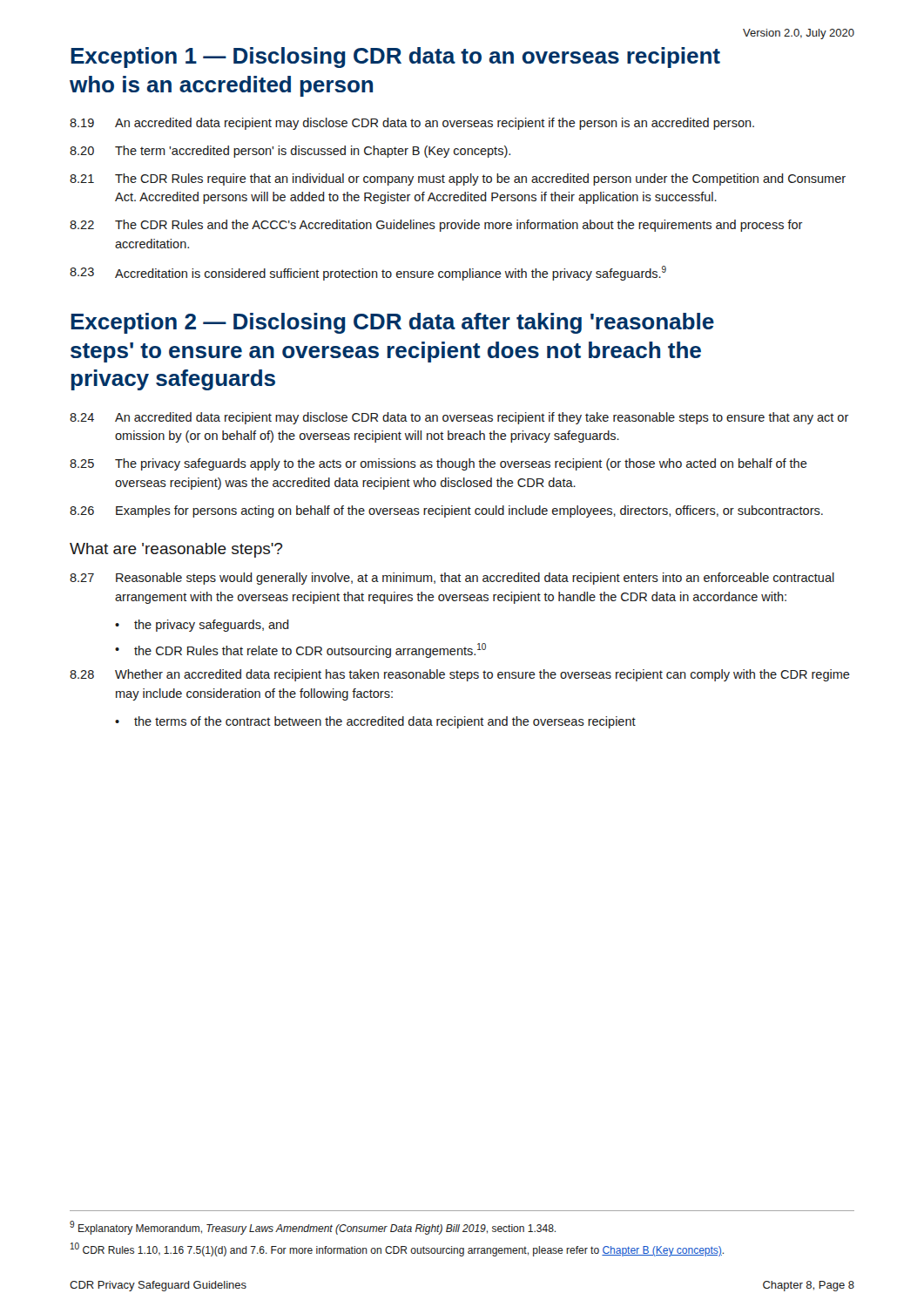Locate the title containing "Exception 2 — Disclosing CDR"

pos(462,350)
